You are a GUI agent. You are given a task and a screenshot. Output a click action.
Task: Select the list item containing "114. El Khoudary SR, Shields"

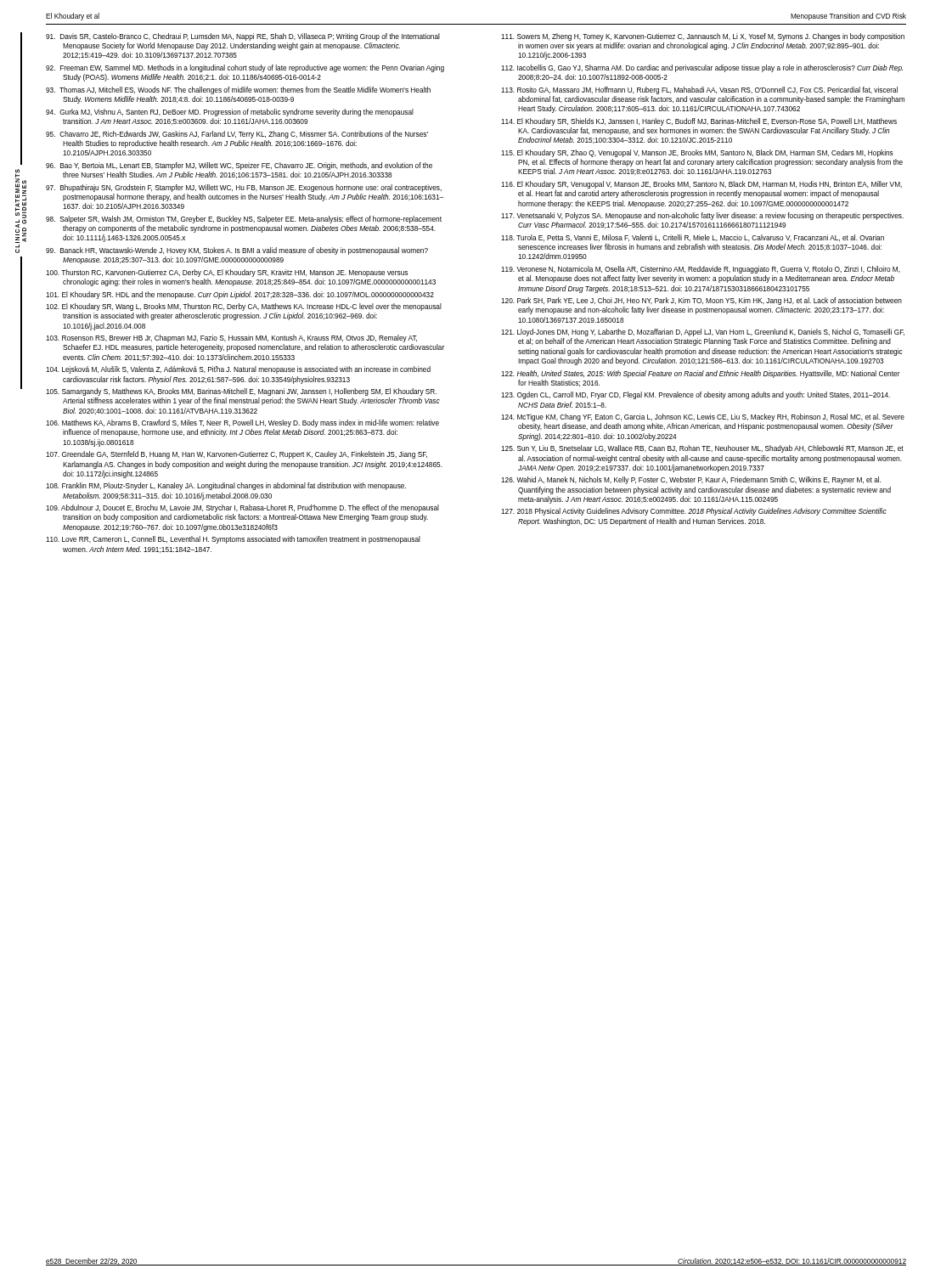(699, 131)
